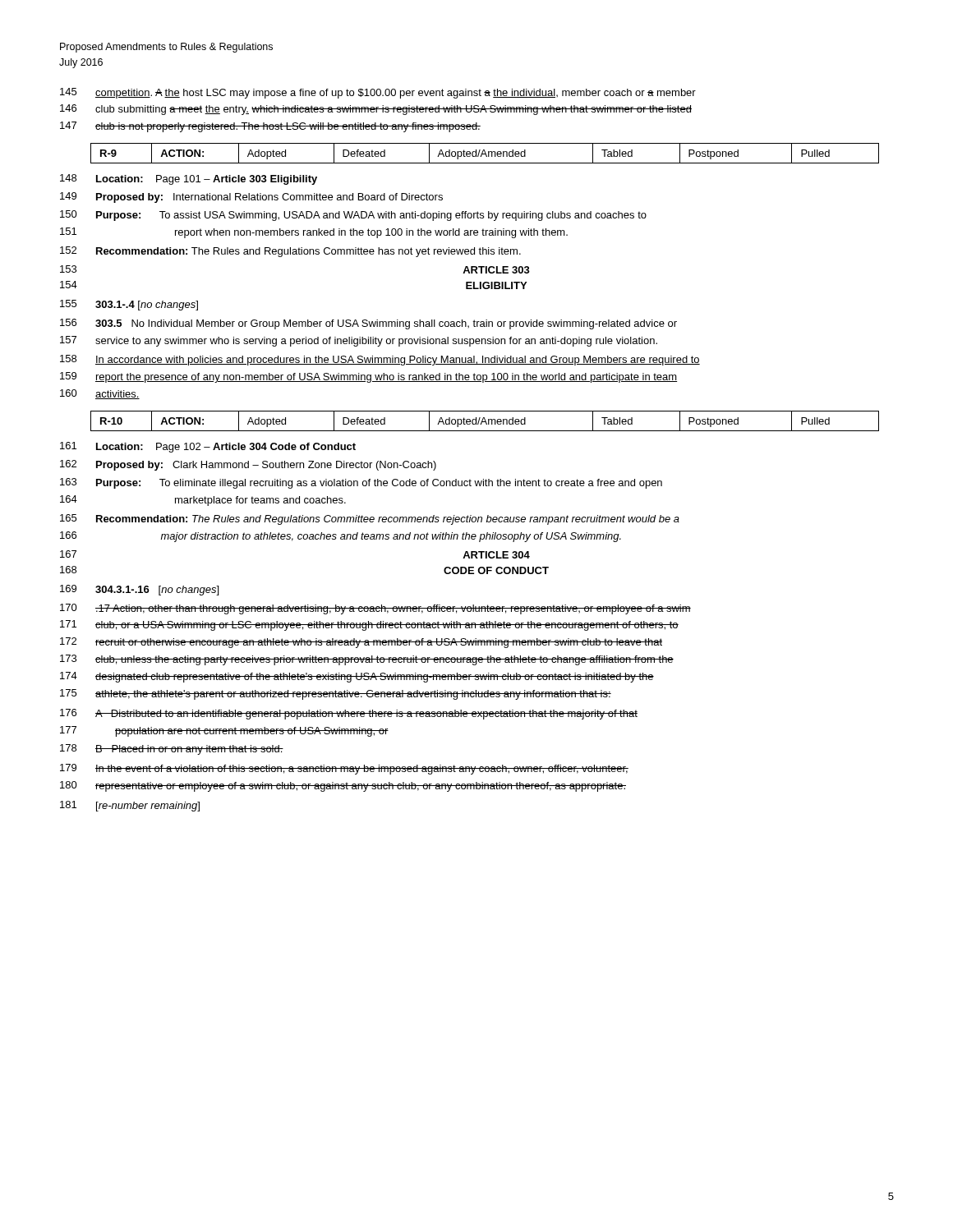Viewport: 953px width, 1232px height.
Task: Click where it says "ARTICLE 303"
Action: [496, 270]
